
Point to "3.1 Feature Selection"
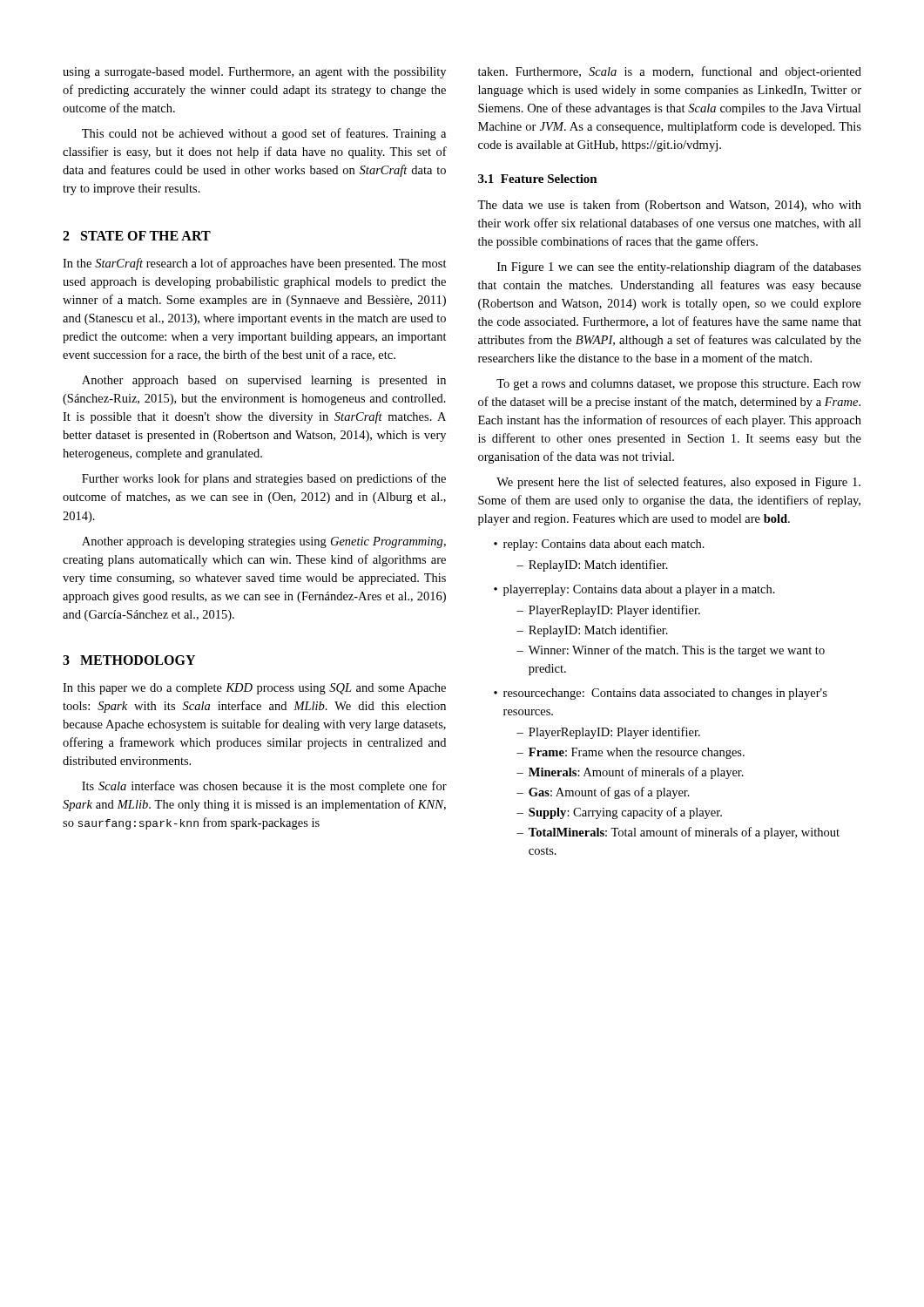click(x=538, y=179)
